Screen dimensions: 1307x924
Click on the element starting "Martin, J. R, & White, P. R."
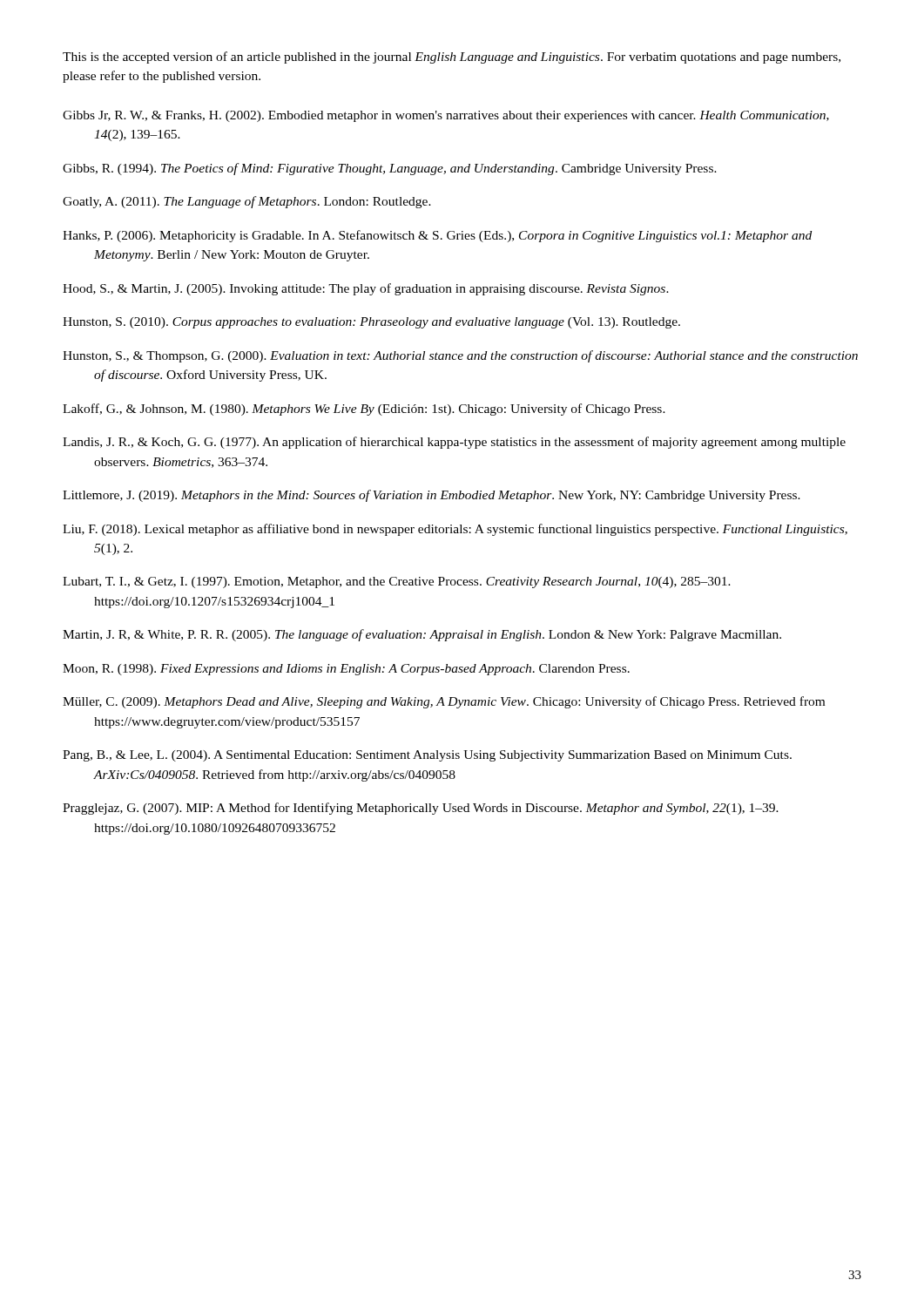tap(422, 634)
